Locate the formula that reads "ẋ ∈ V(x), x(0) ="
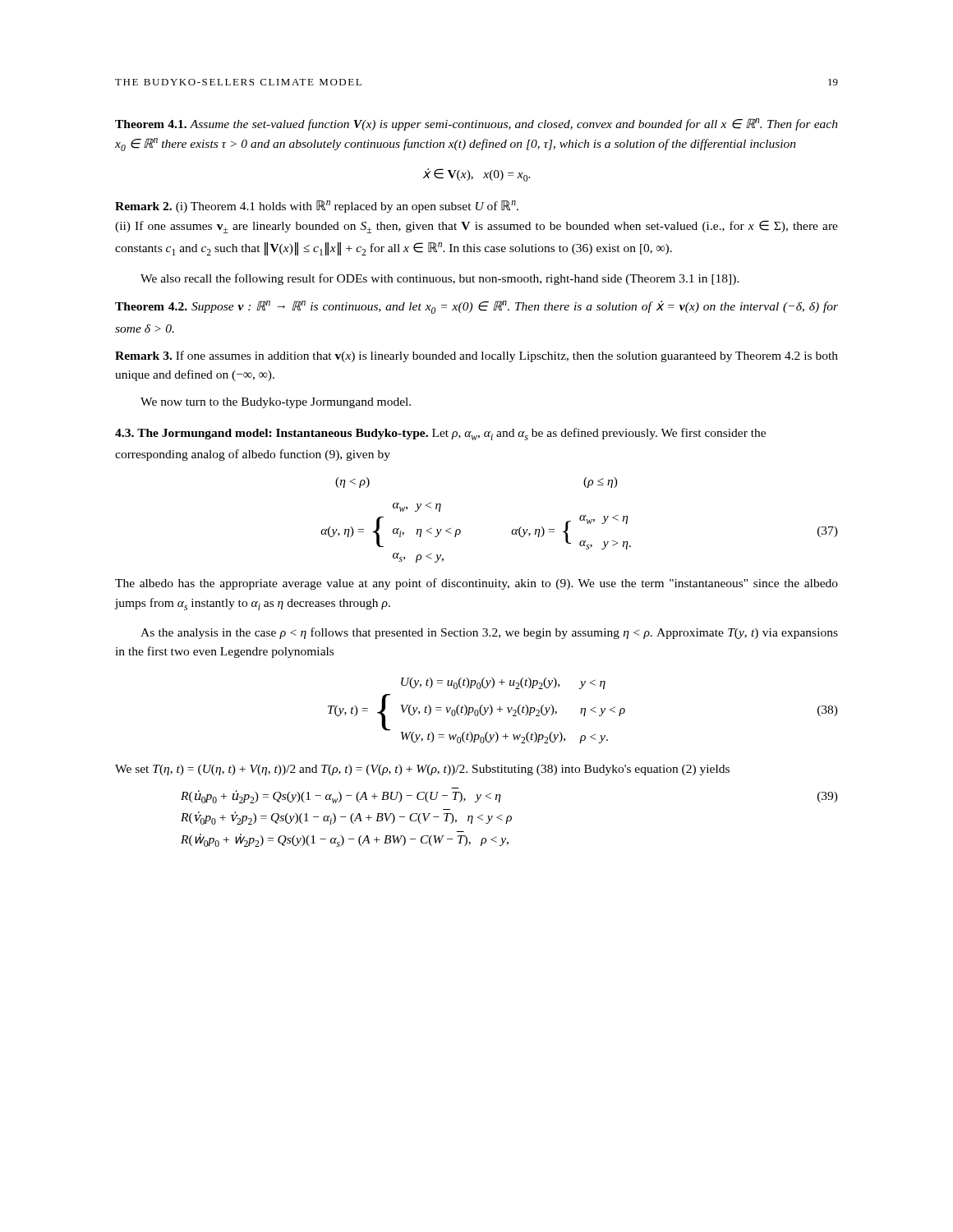This screenshot has width=953, height=1232. point(476,175)
